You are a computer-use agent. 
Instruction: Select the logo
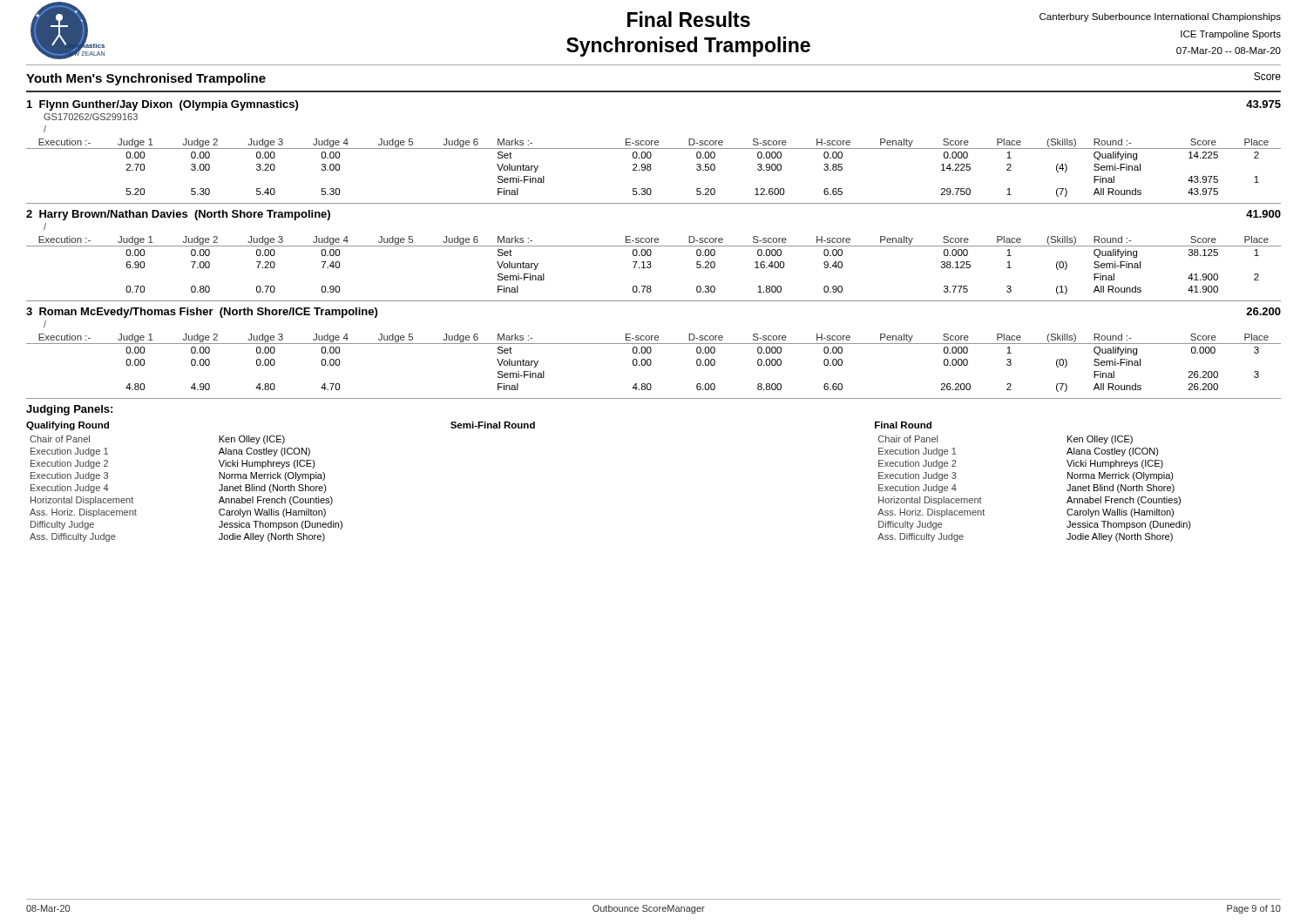pyautogui.click(x=65, y=32)
